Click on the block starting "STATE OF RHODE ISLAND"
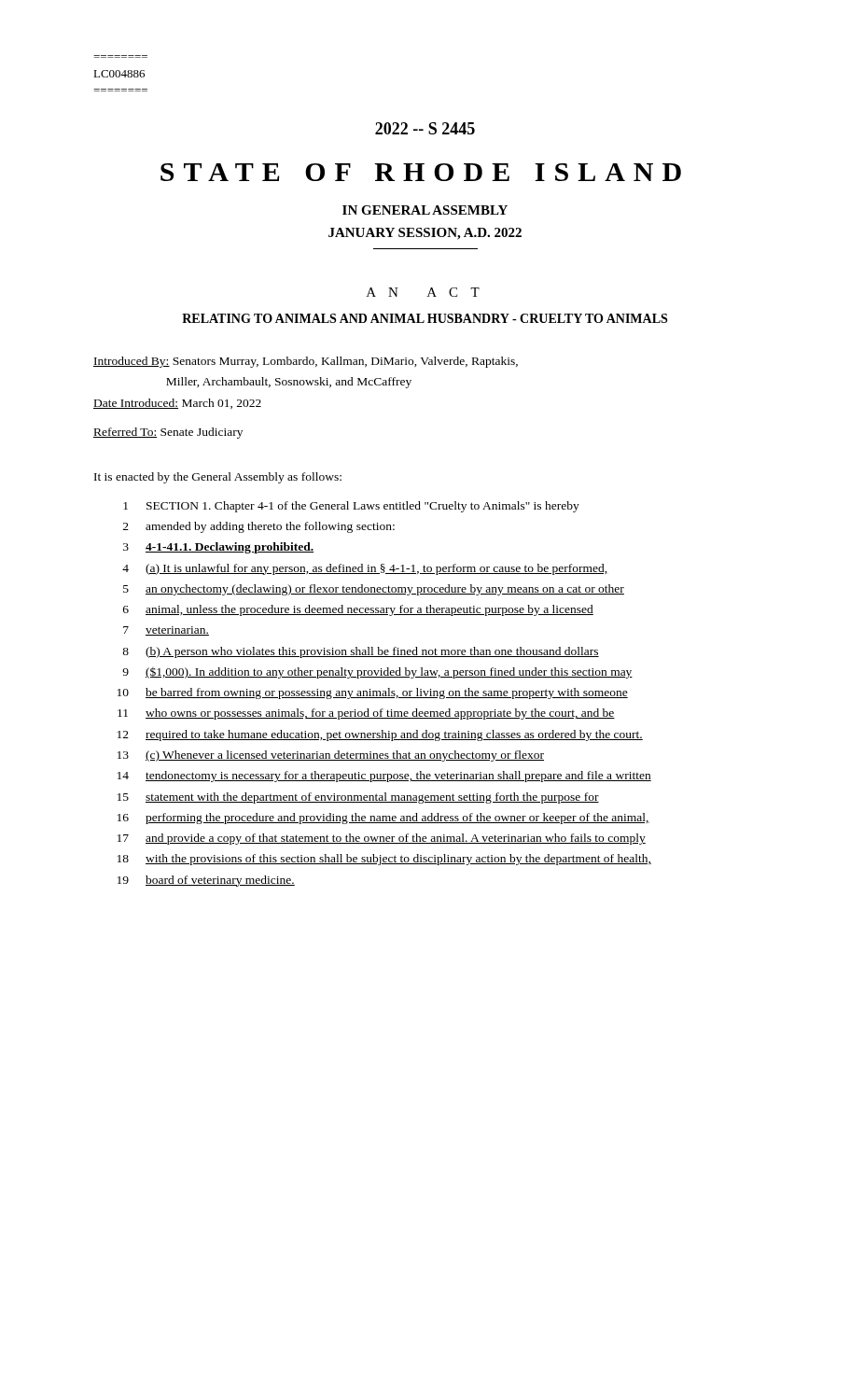The width and height of the screenshot is (850, 1400). (x=425, y=171)
